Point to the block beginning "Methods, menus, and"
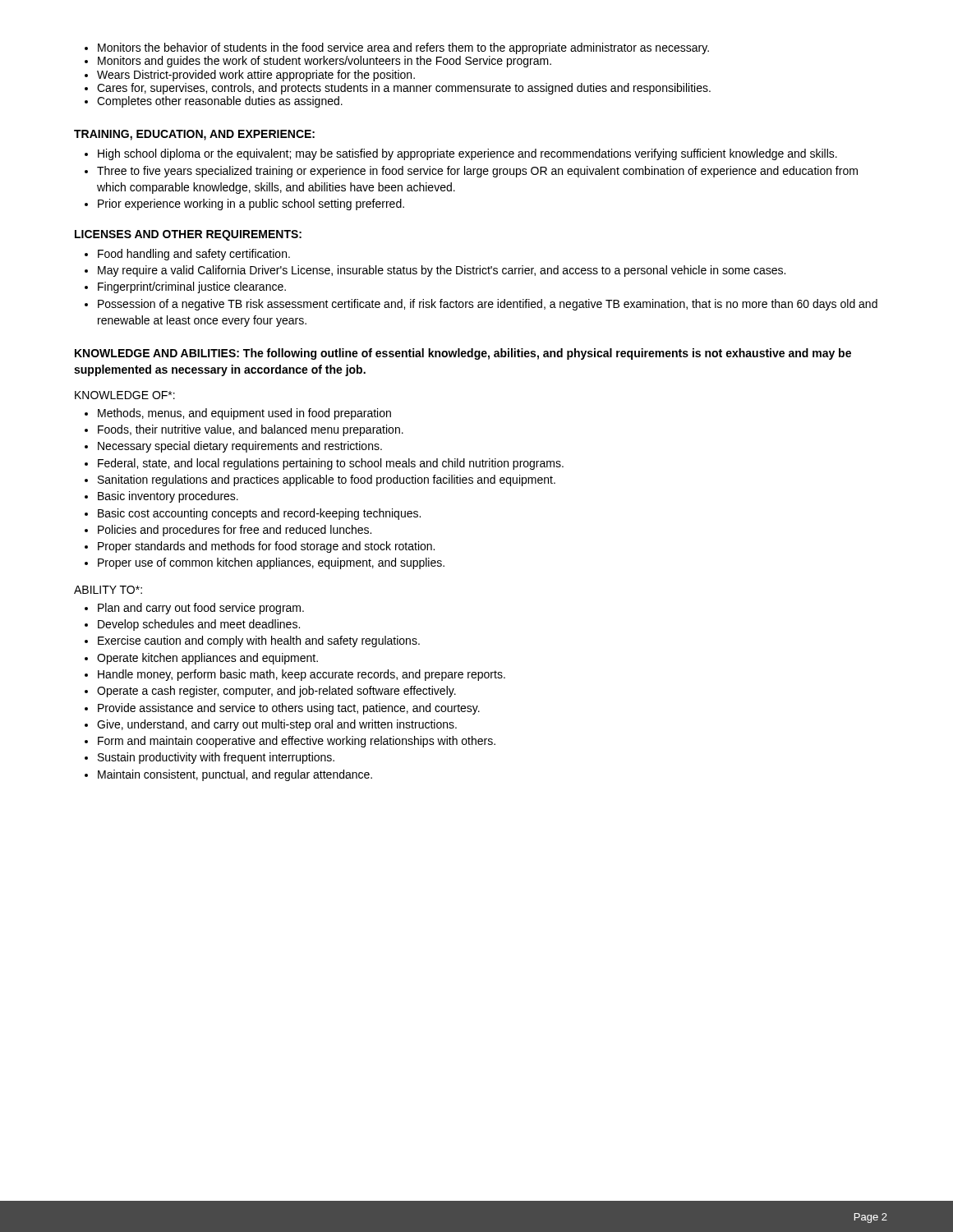 pos(238,414)
